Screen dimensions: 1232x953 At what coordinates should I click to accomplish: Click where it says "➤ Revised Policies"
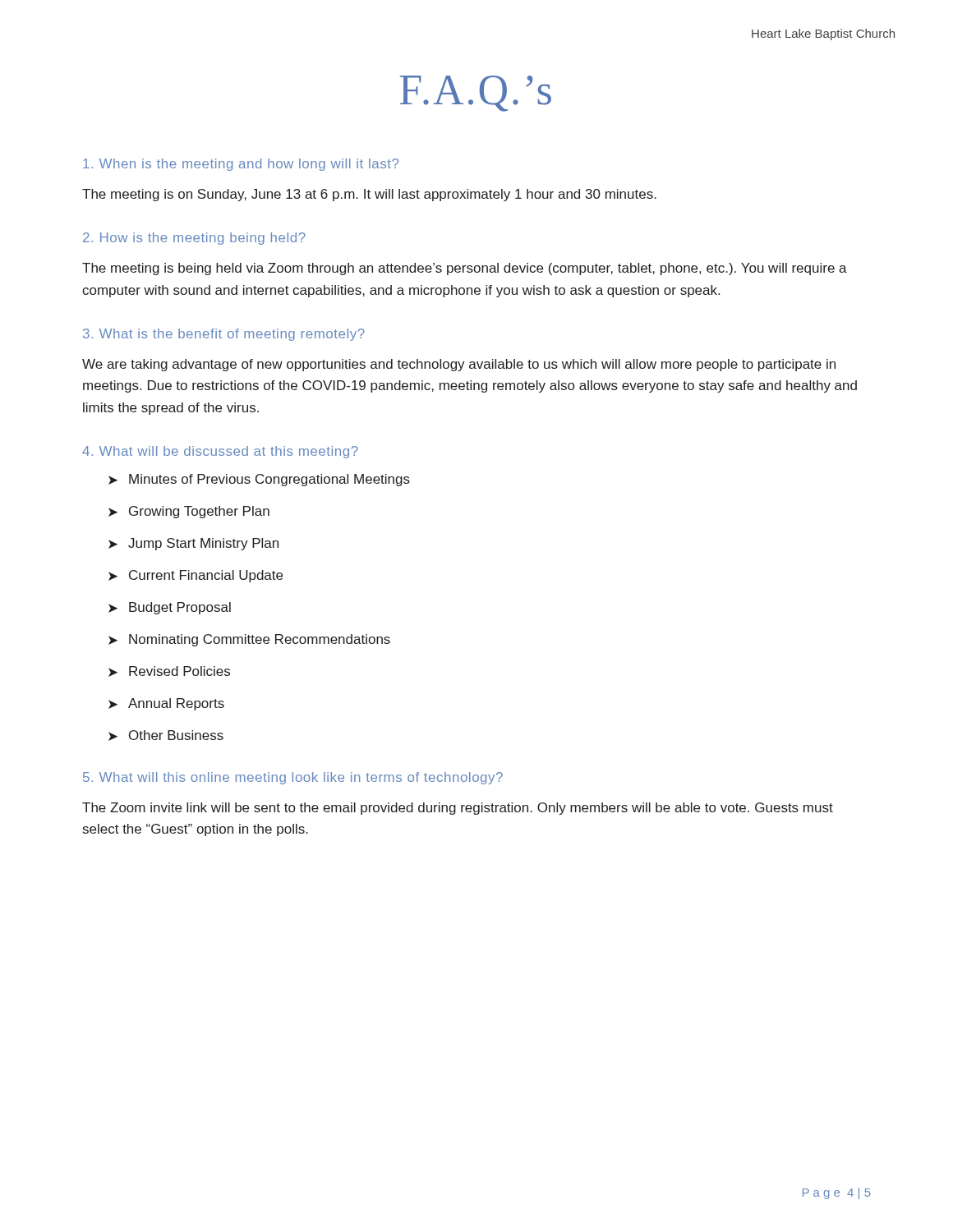[169, 672]
